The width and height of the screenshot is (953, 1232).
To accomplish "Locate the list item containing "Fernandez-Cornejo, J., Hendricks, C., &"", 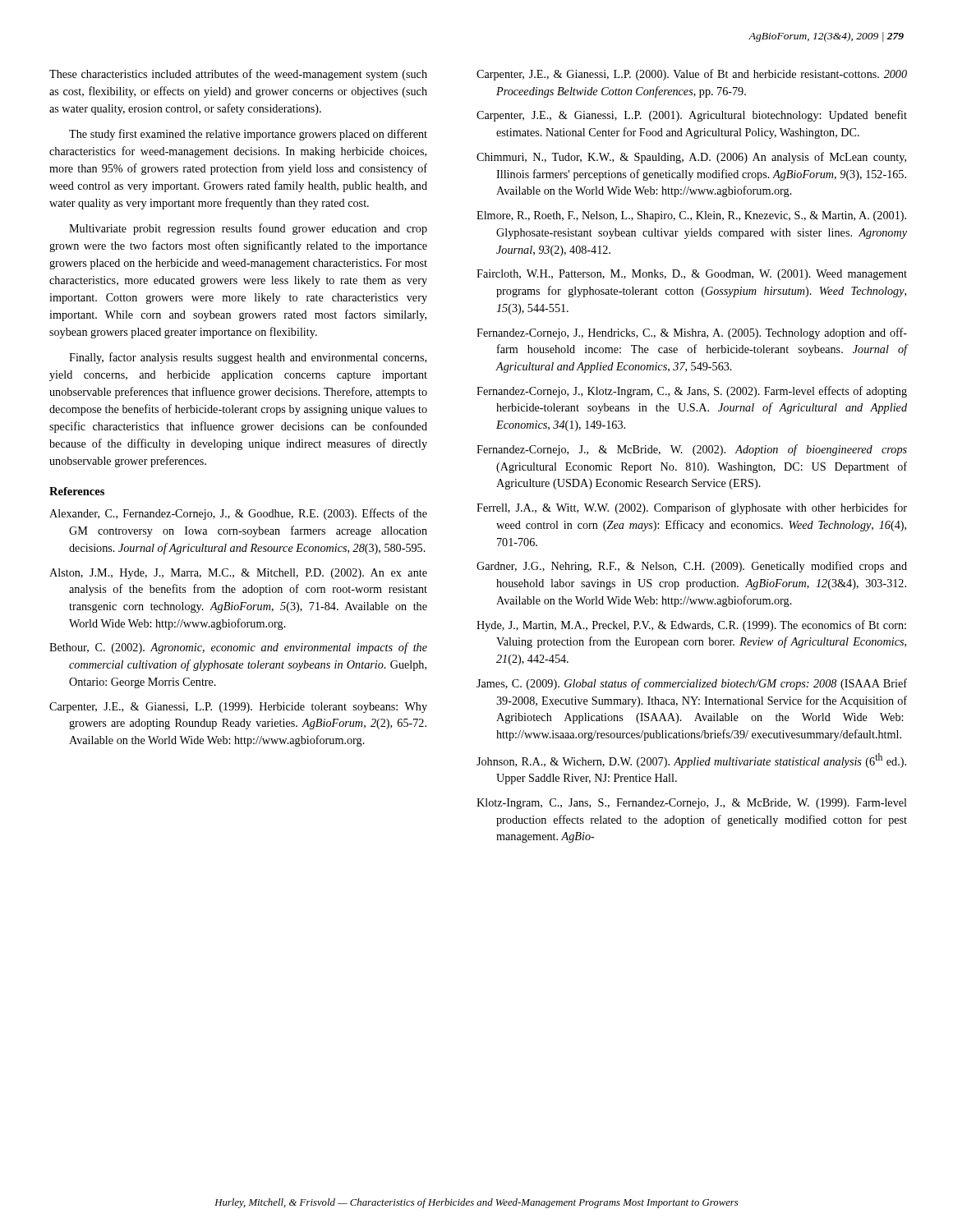I will 692,349.
